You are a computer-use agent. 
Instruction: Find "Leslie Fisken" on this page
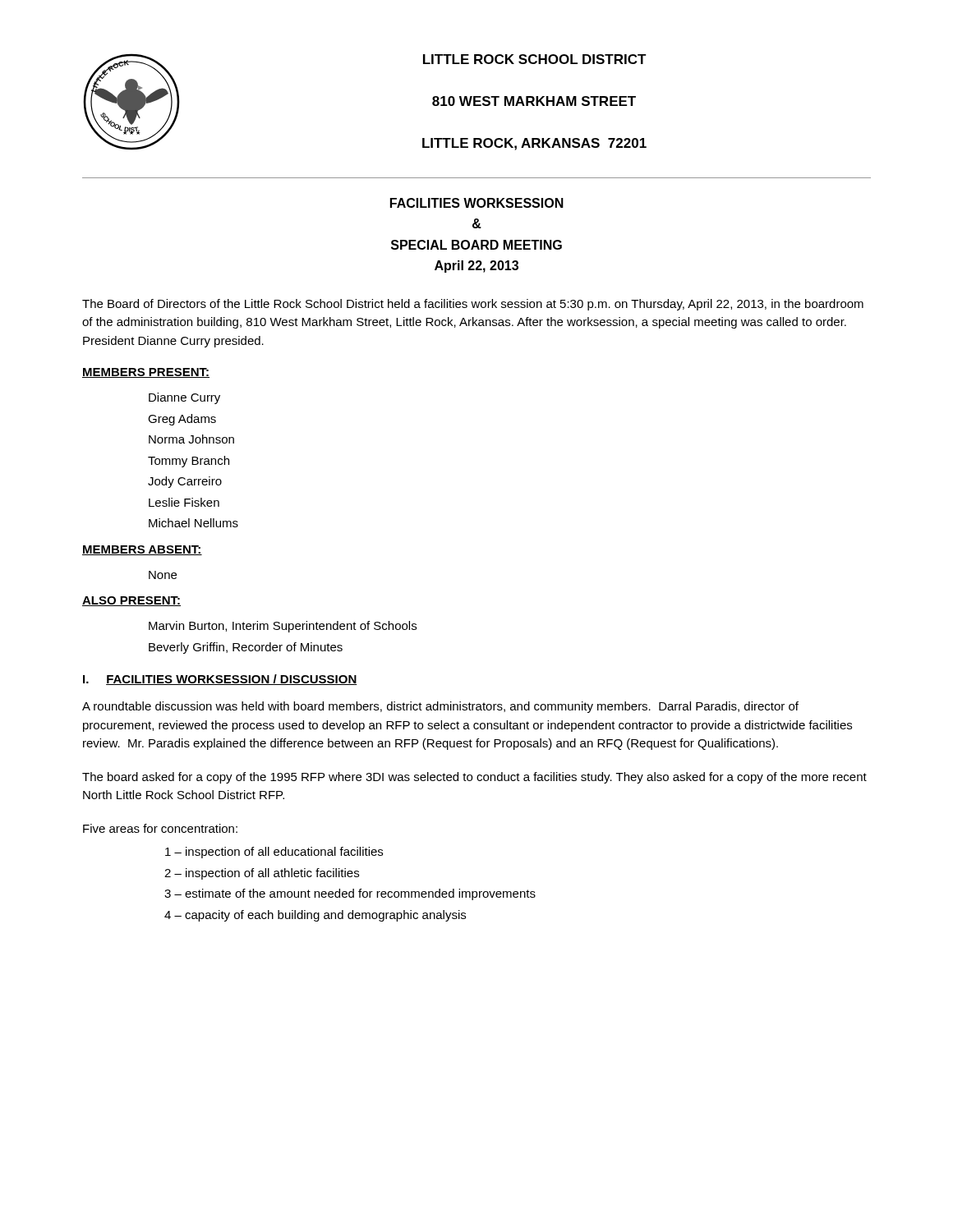184,502
